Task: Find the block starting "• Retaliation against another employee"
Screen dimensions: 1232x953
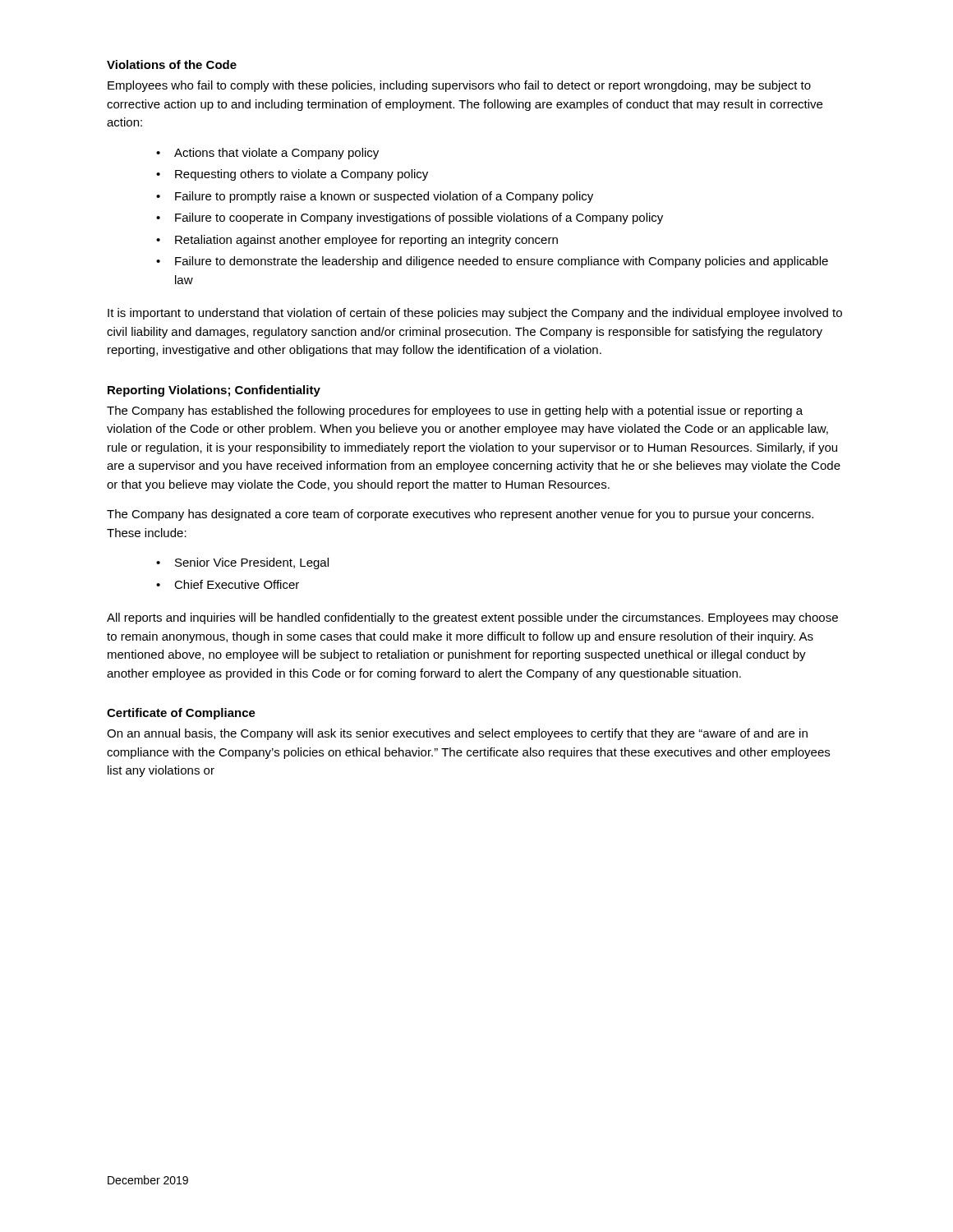Action: [x=501, y=240]
